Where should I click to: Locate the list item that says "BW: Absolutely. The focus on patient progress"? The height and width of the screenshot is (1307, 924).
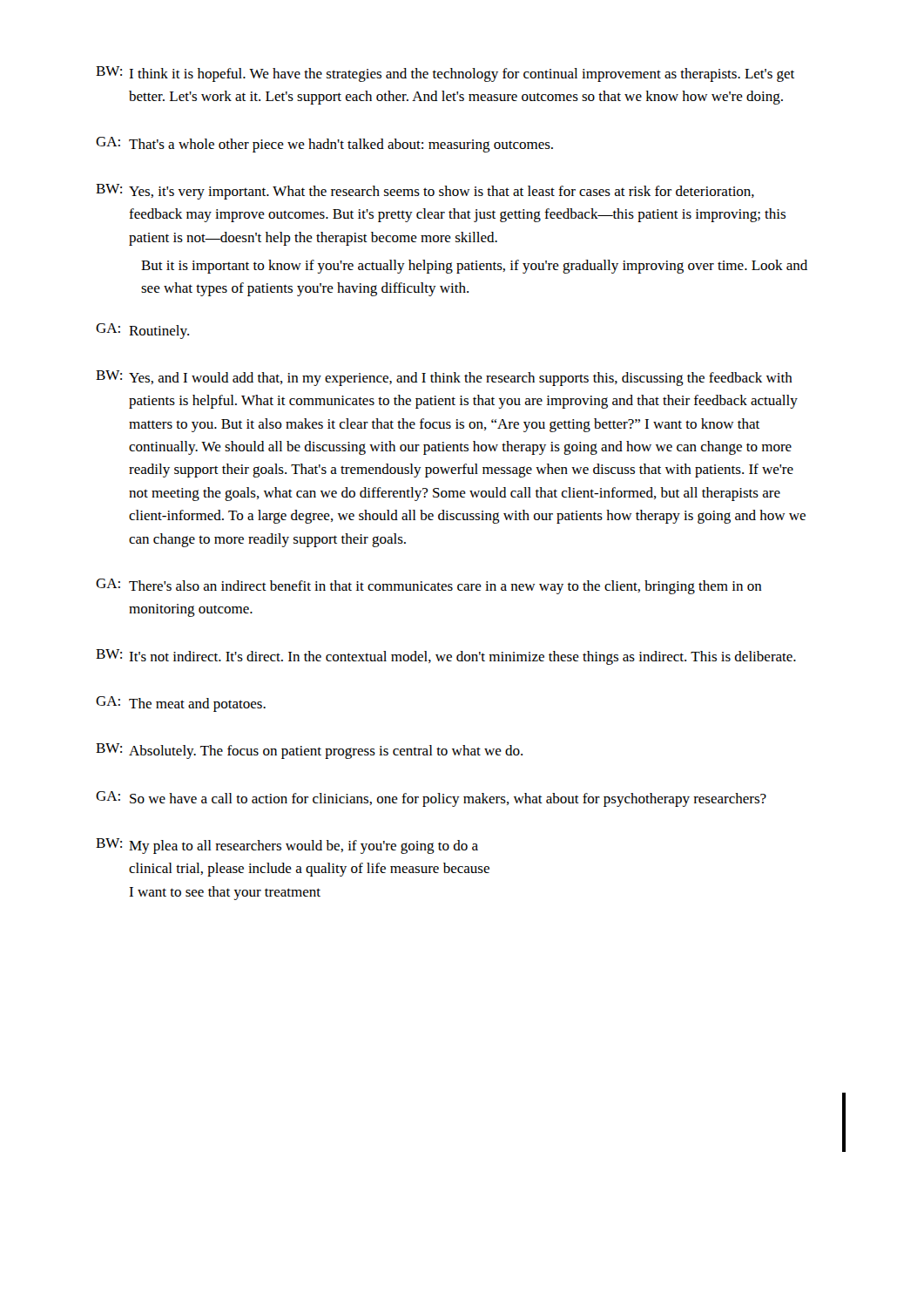click(x=453, y=751)
